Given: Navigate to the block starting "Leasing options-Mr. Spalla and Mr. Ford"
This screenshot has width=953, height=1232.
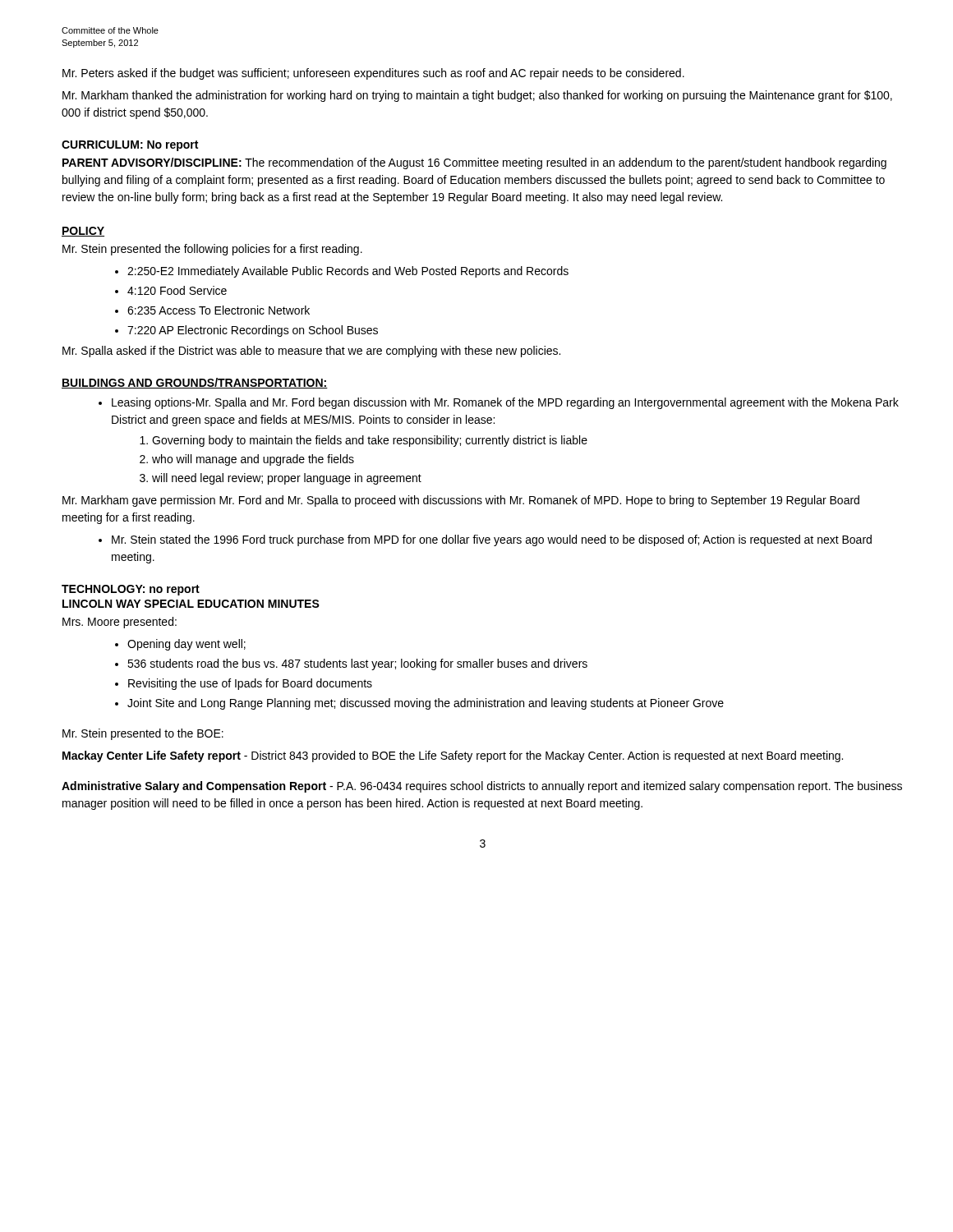Looking at the screenshot, I should pyautogui.click(x=507, y=411).
